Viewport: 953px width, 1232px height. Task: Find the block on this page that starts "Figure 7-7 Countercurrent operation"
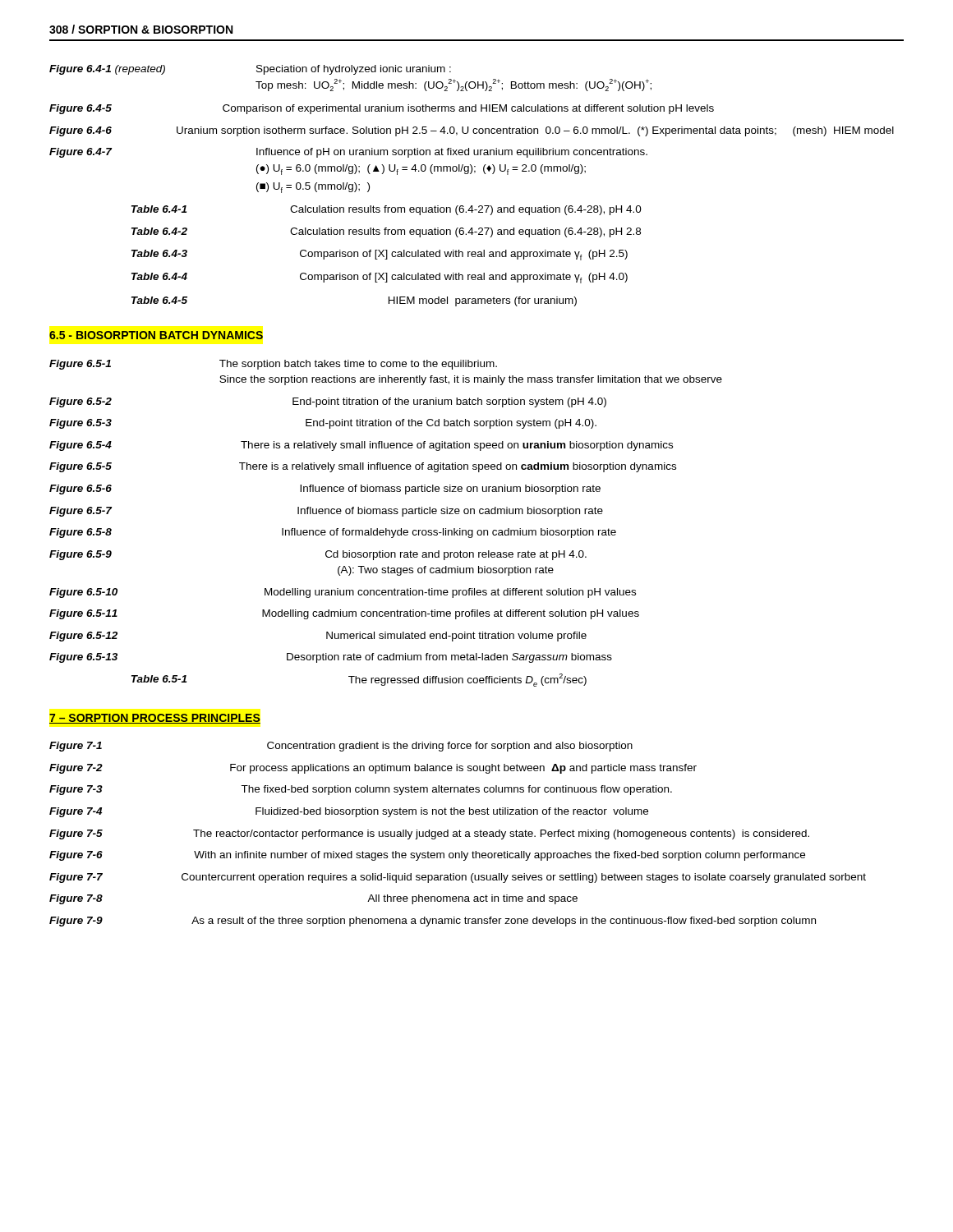coord(476,877)
